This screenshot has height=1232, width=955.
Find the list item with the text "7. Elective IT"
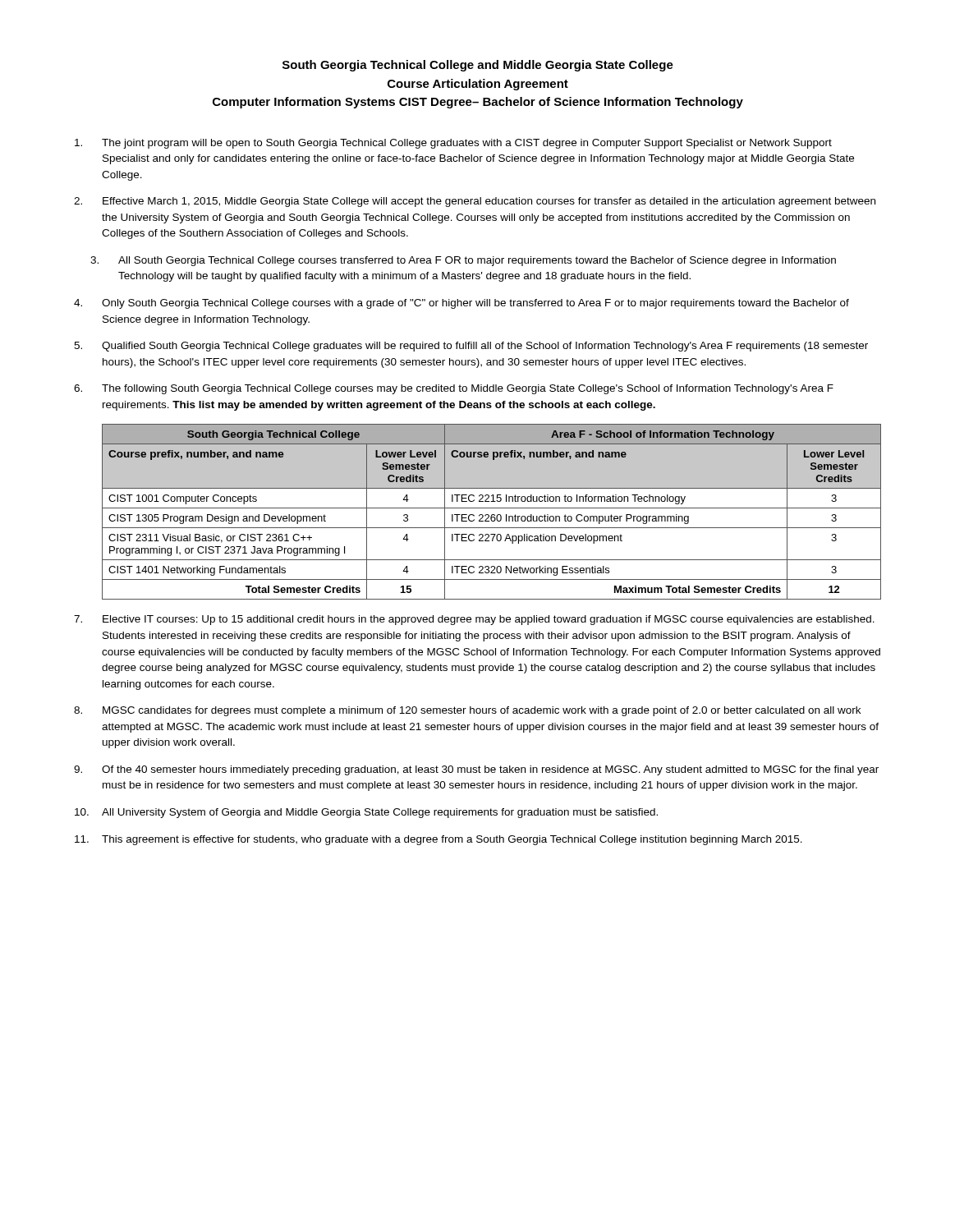pos(478,652)
